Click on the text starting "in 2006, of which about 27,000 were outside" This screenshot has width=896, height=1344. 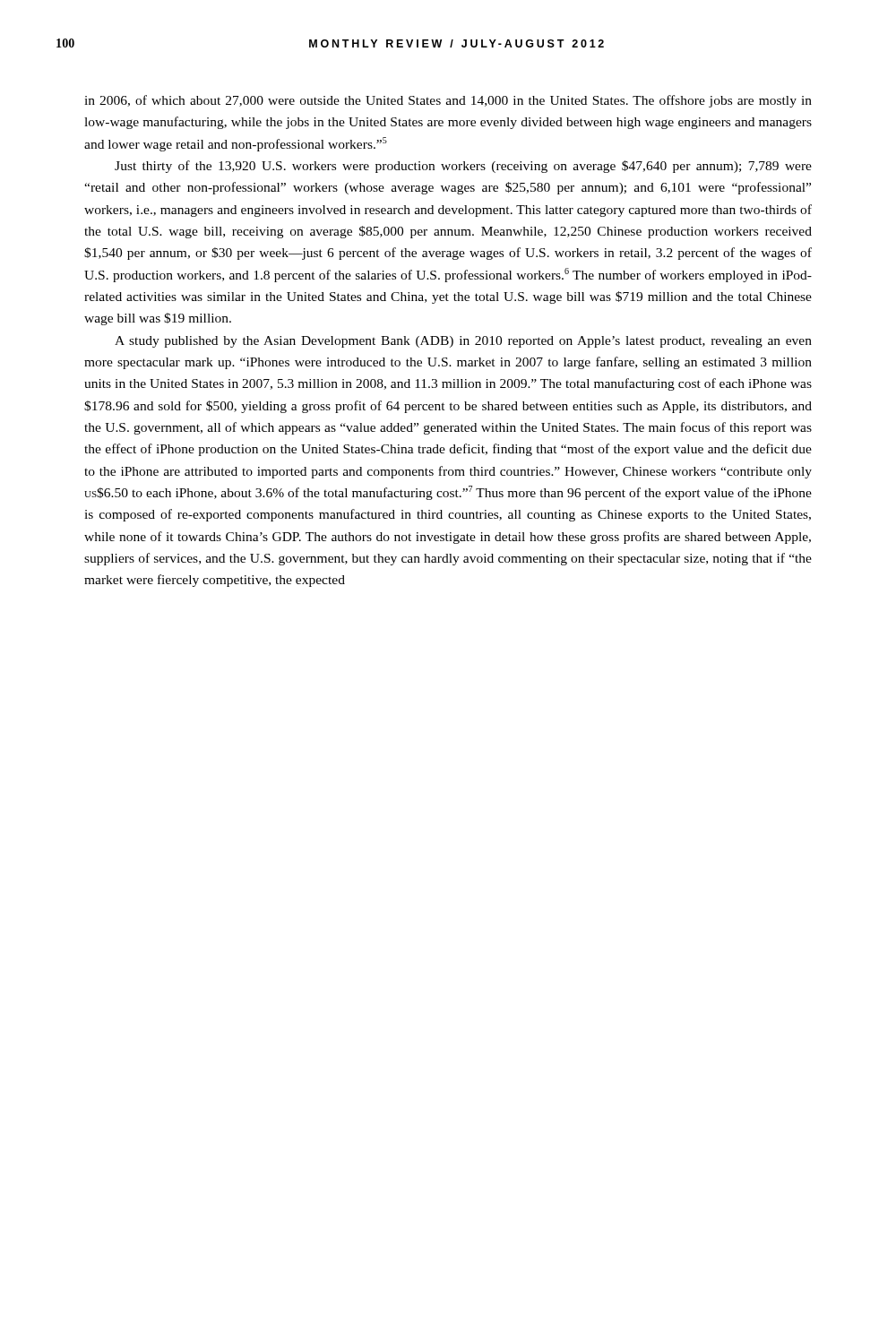448,340
